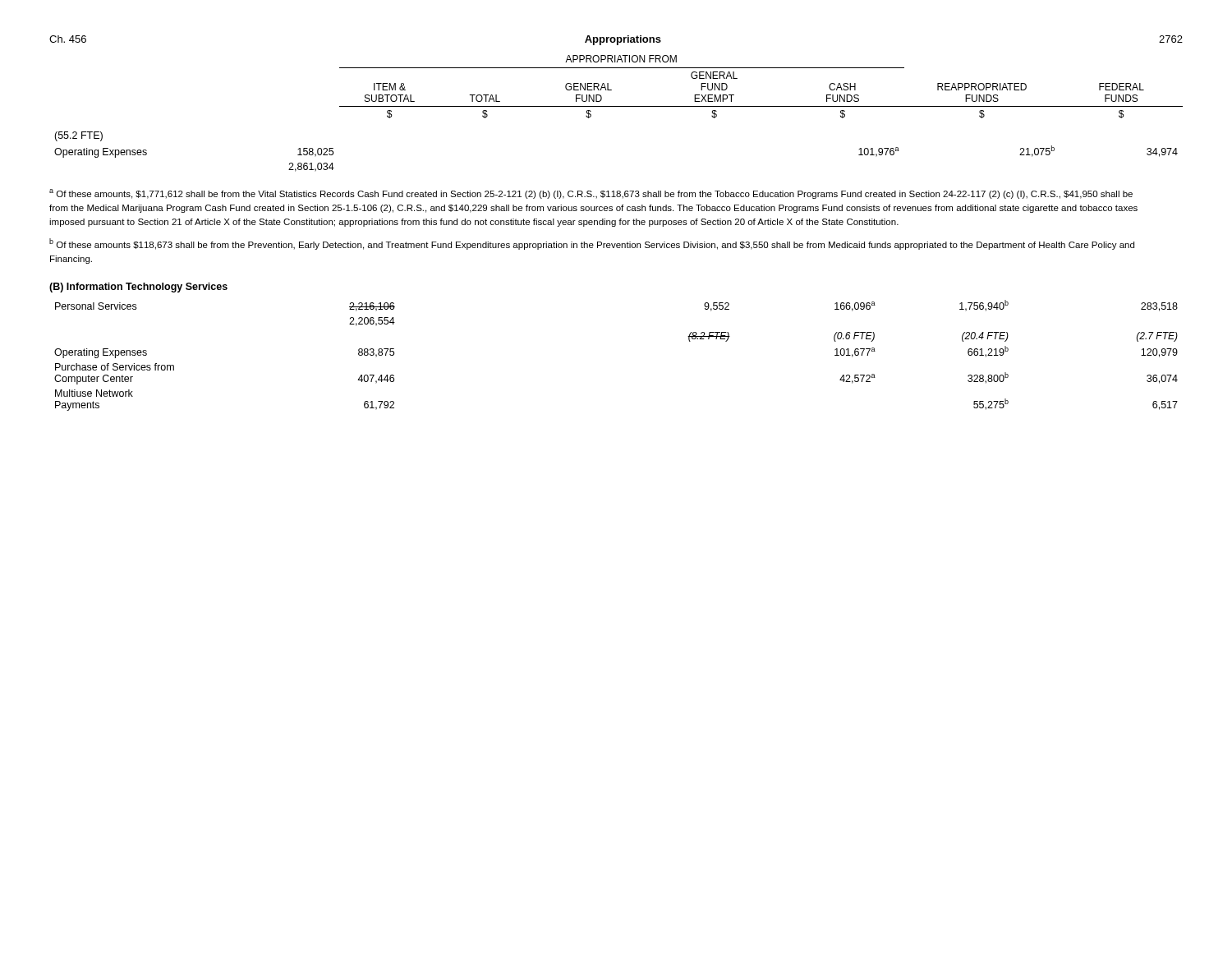Click on the table containing "101,976 a"
This screenshot has width=1232, height=953.
click(616, 113)
